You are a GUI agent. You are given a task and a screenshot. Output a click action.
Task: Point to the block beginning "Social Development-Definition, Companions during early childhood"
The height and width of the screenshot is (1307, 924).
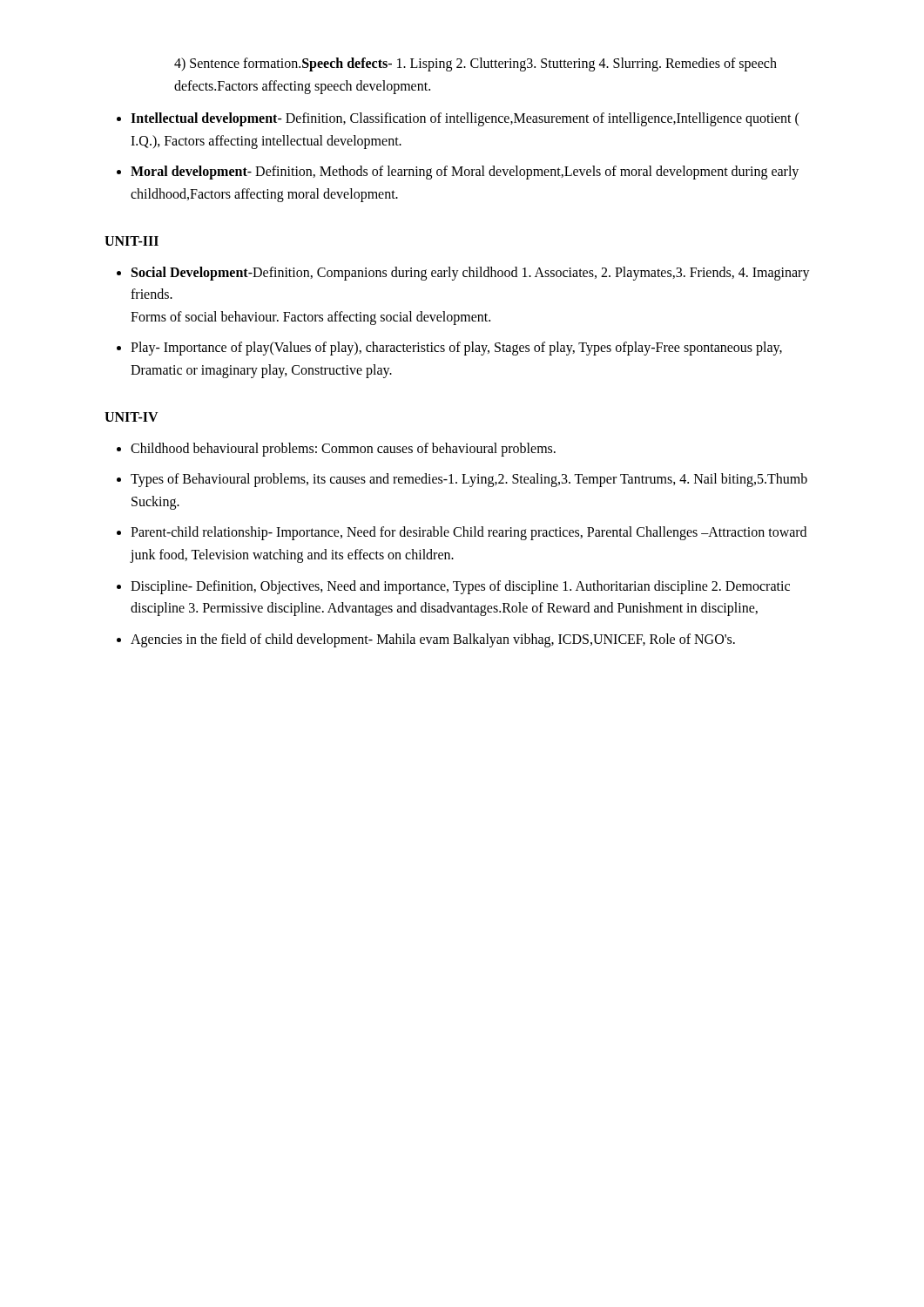pos(471,274)
